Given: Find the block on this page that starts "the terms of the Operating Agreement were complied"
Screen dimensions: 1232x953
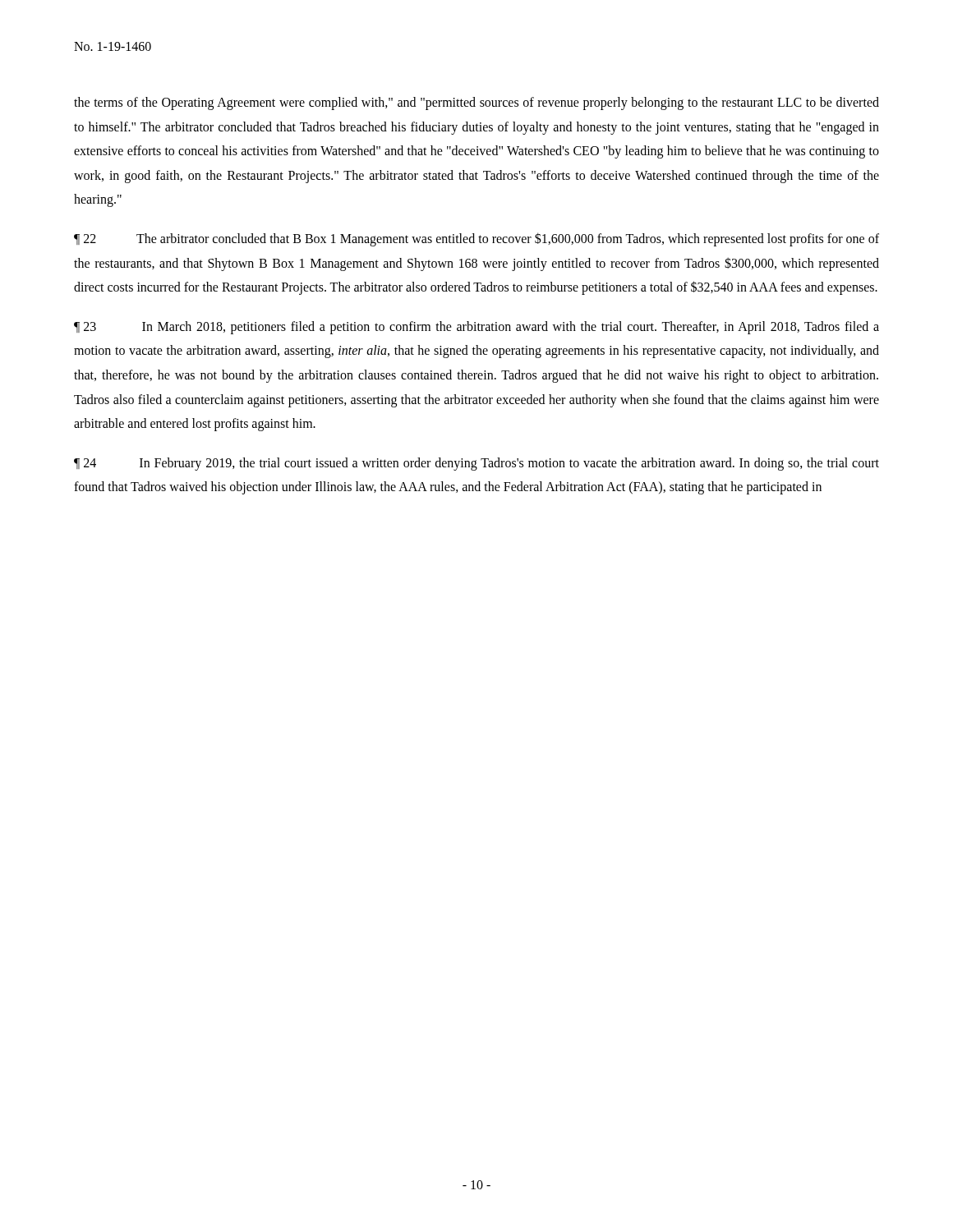Looking at the screenshot, I should tap(476, 151).
